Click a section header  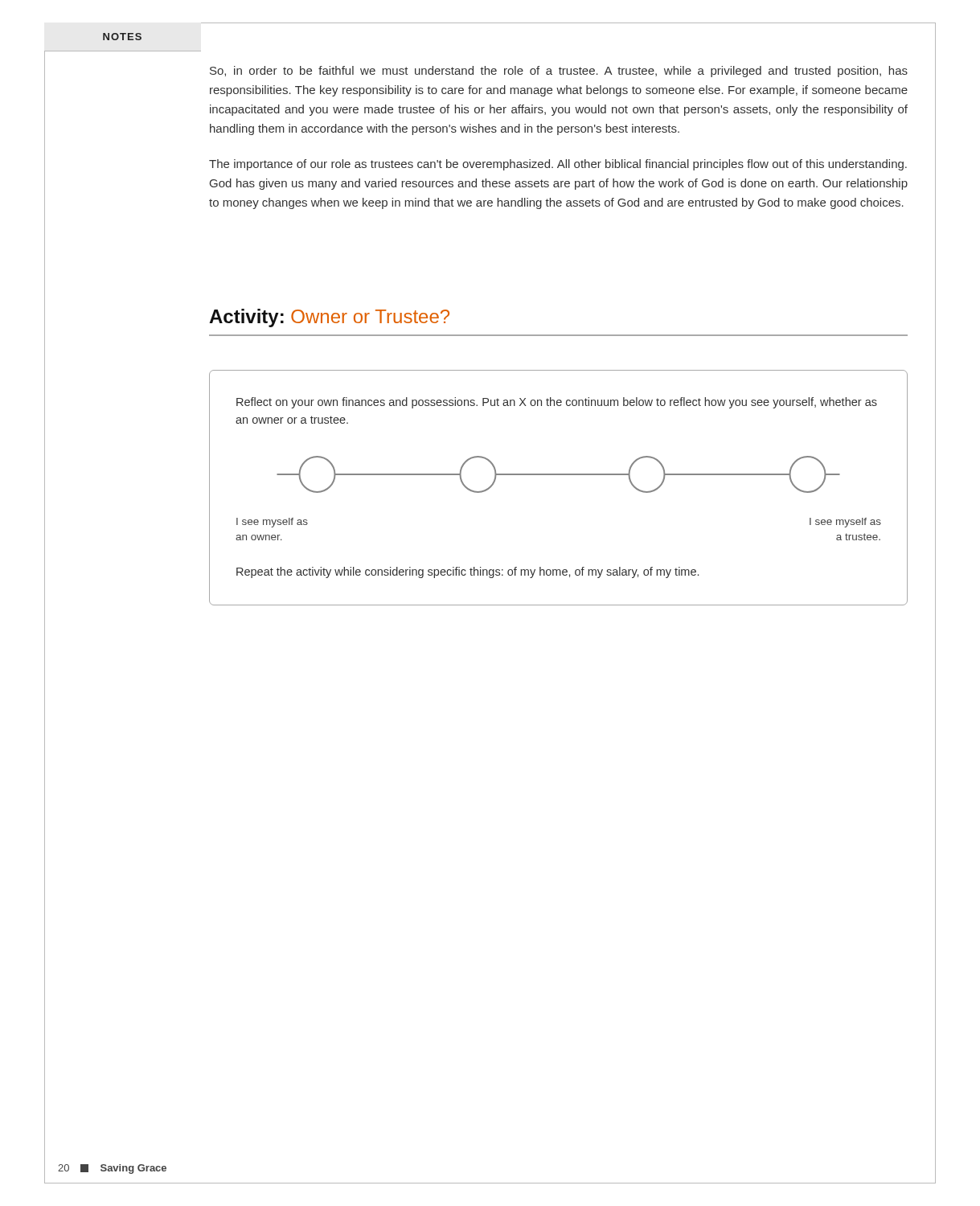[x=558, y=321]
